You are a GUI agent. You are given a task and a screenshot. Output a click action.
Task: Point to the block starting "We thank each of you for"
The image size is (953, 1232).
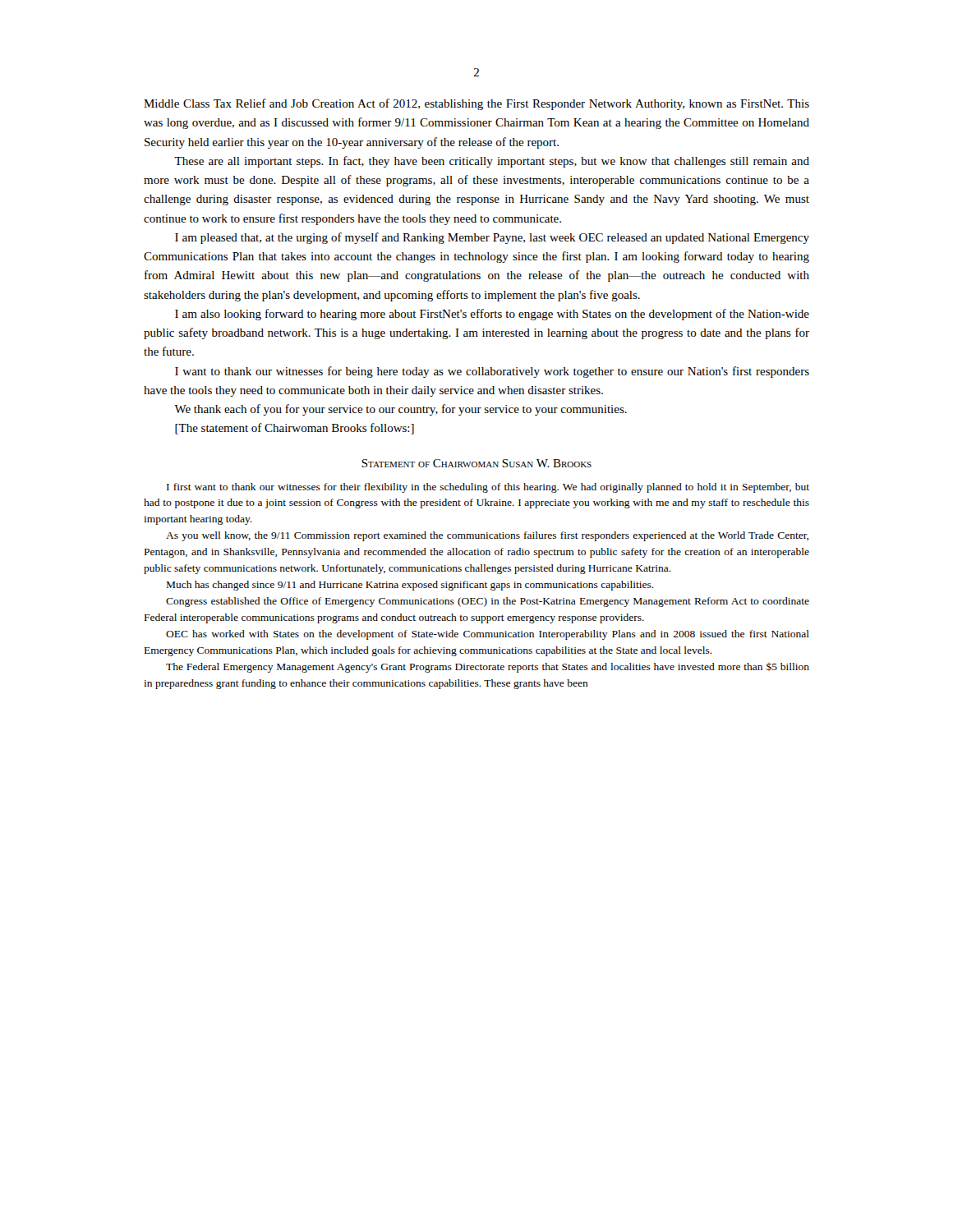[476, 410]
